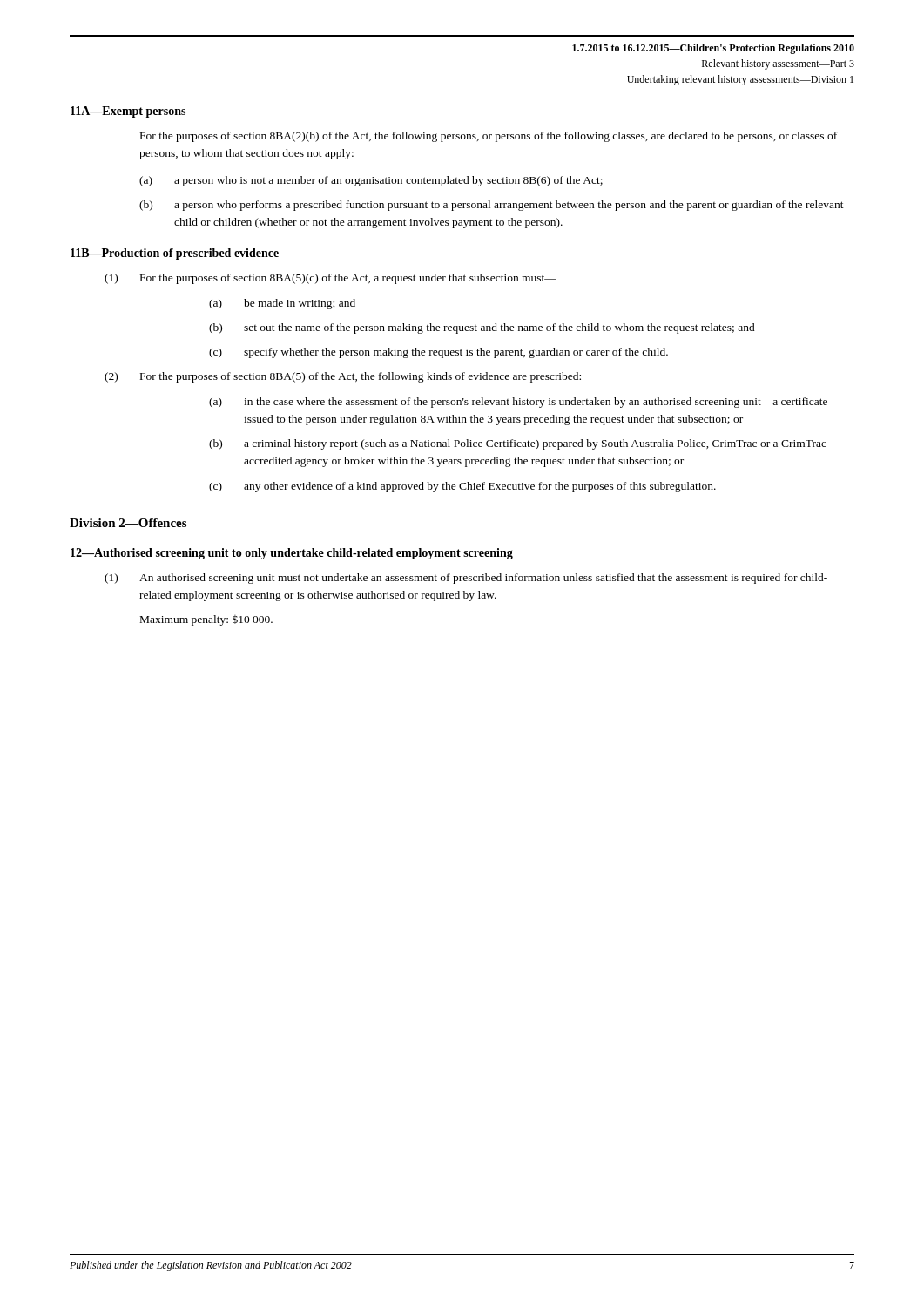Select the list item that reads "(a) a person who"
The image size is (924, 1307).
pos(497,180)
